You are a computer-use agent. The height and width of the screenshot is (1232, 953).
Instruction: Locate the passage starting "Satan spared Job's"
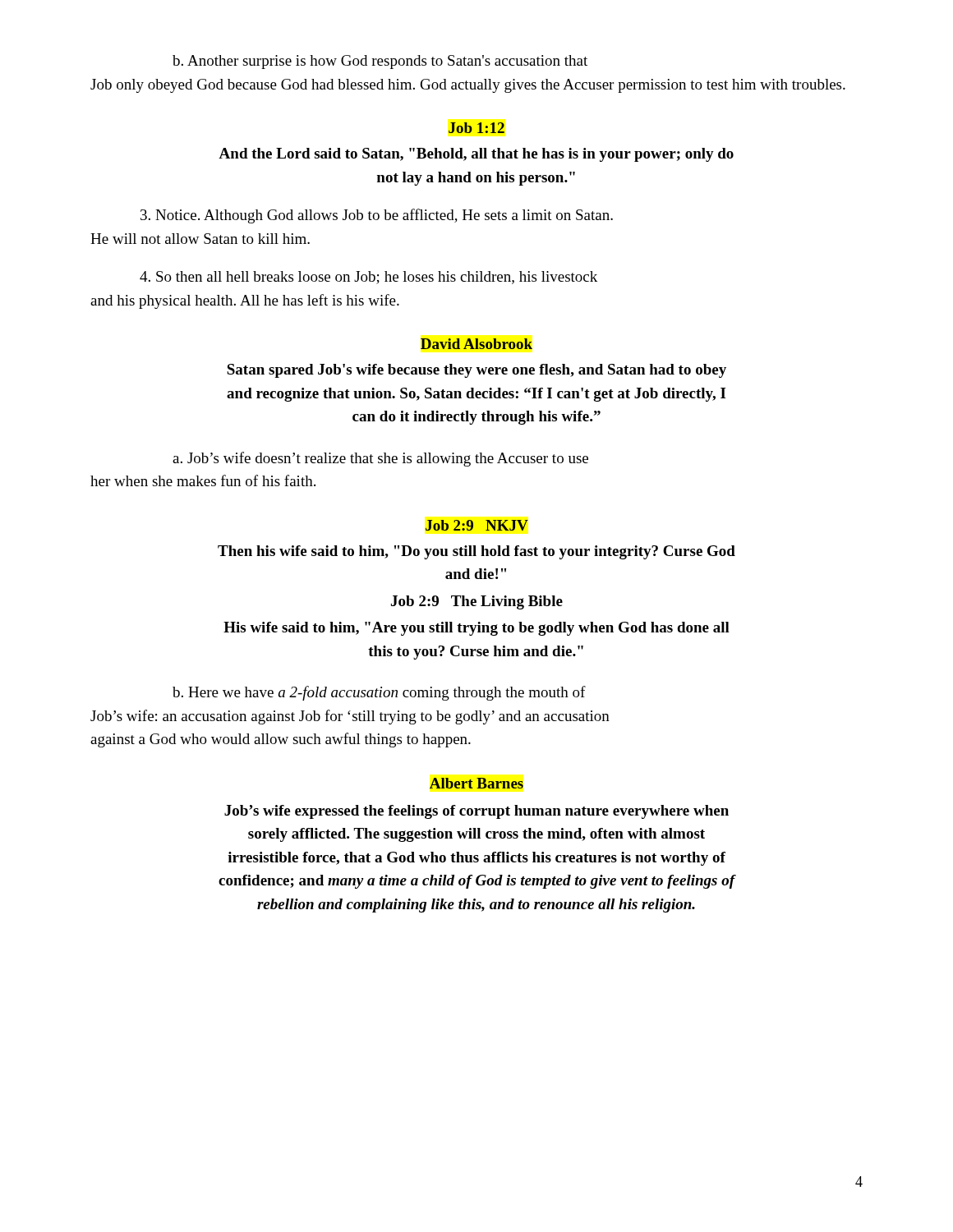[476, 393]
